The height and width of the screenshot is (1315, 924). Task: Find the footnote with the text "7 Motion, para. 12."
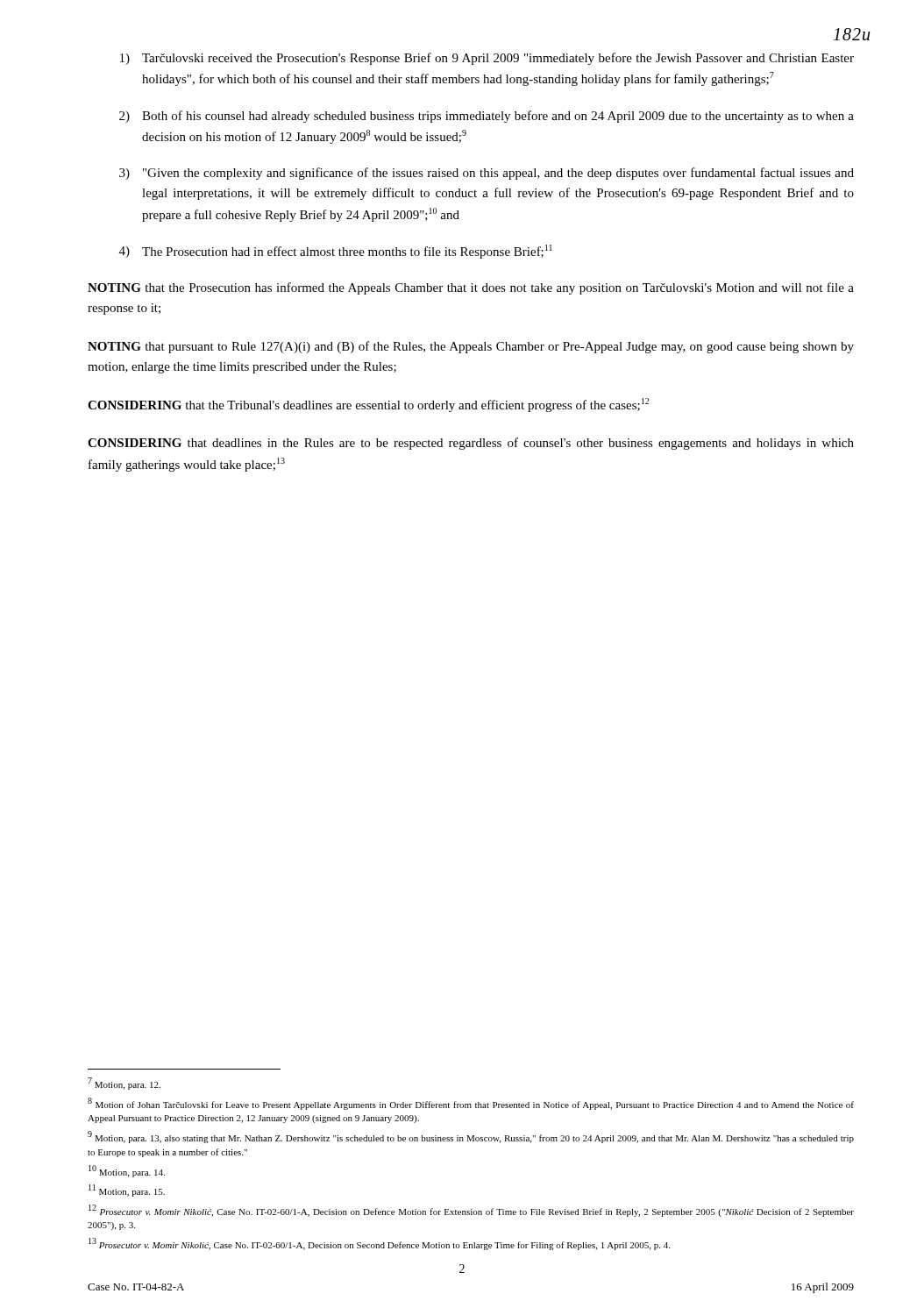[x=124, y=1083]
